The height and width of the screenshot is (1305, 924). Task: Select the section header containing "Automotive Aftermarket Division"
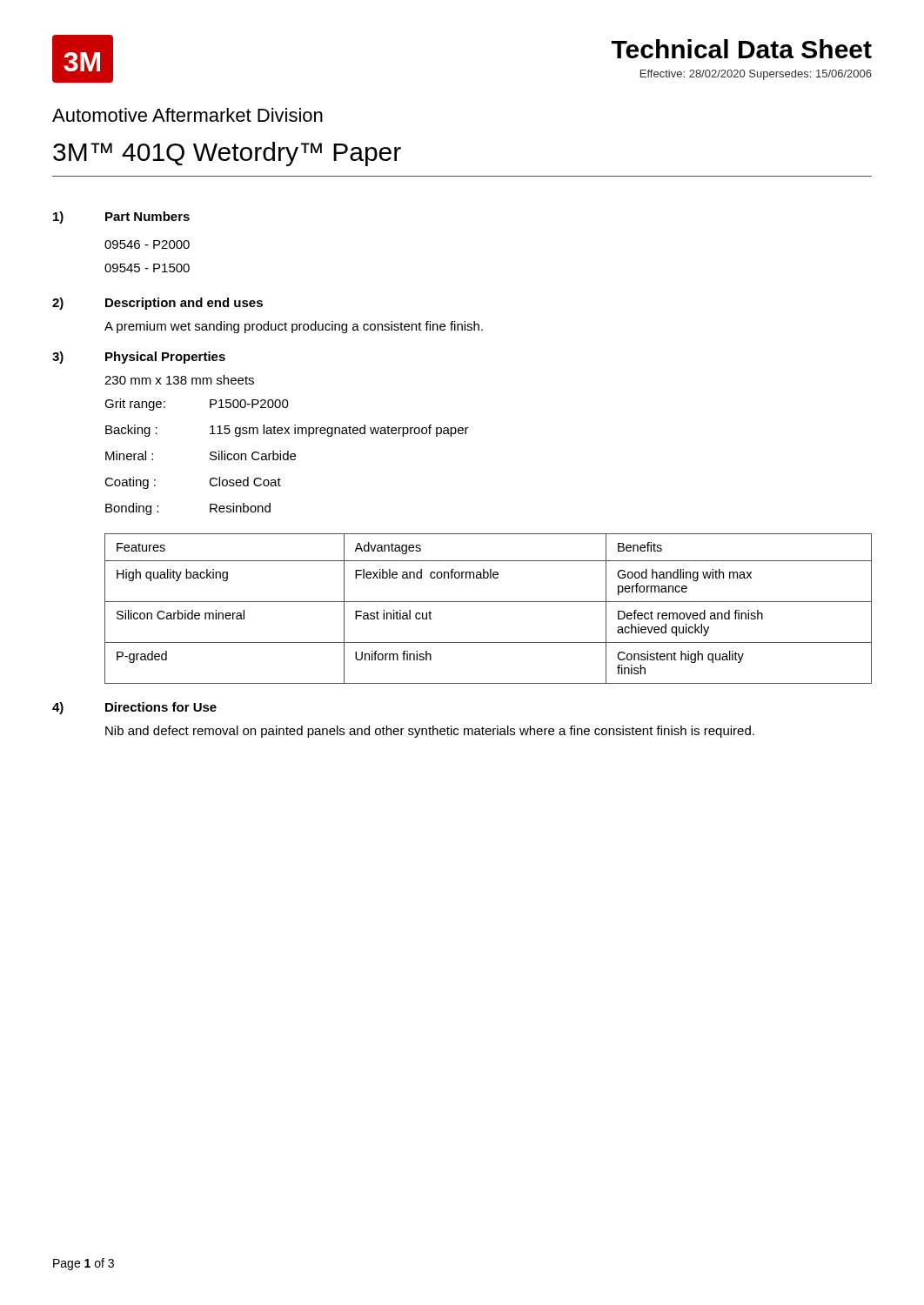188,115
